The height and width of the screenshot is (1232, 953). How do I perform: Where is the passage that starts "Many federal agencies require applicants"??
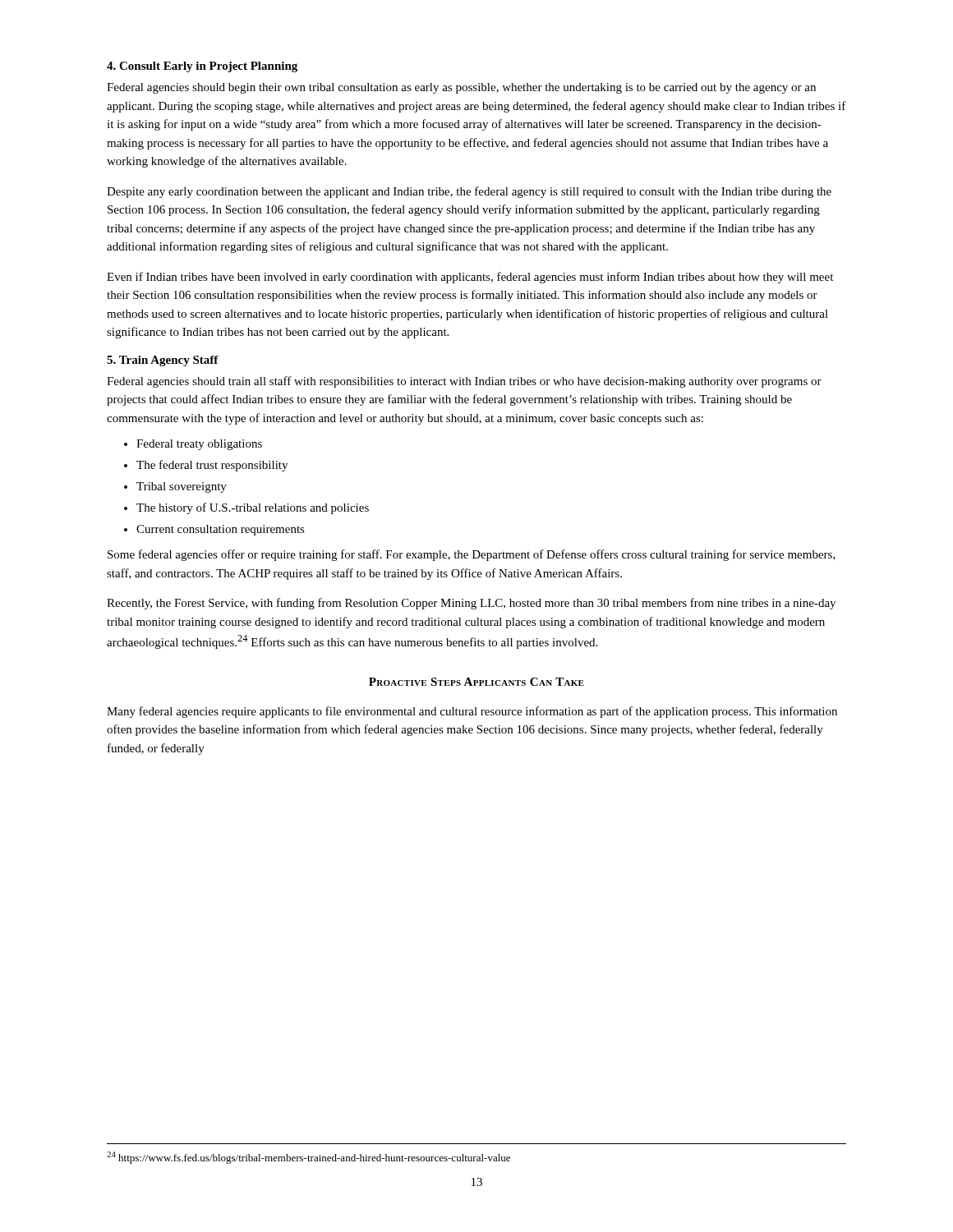(472, 729)
